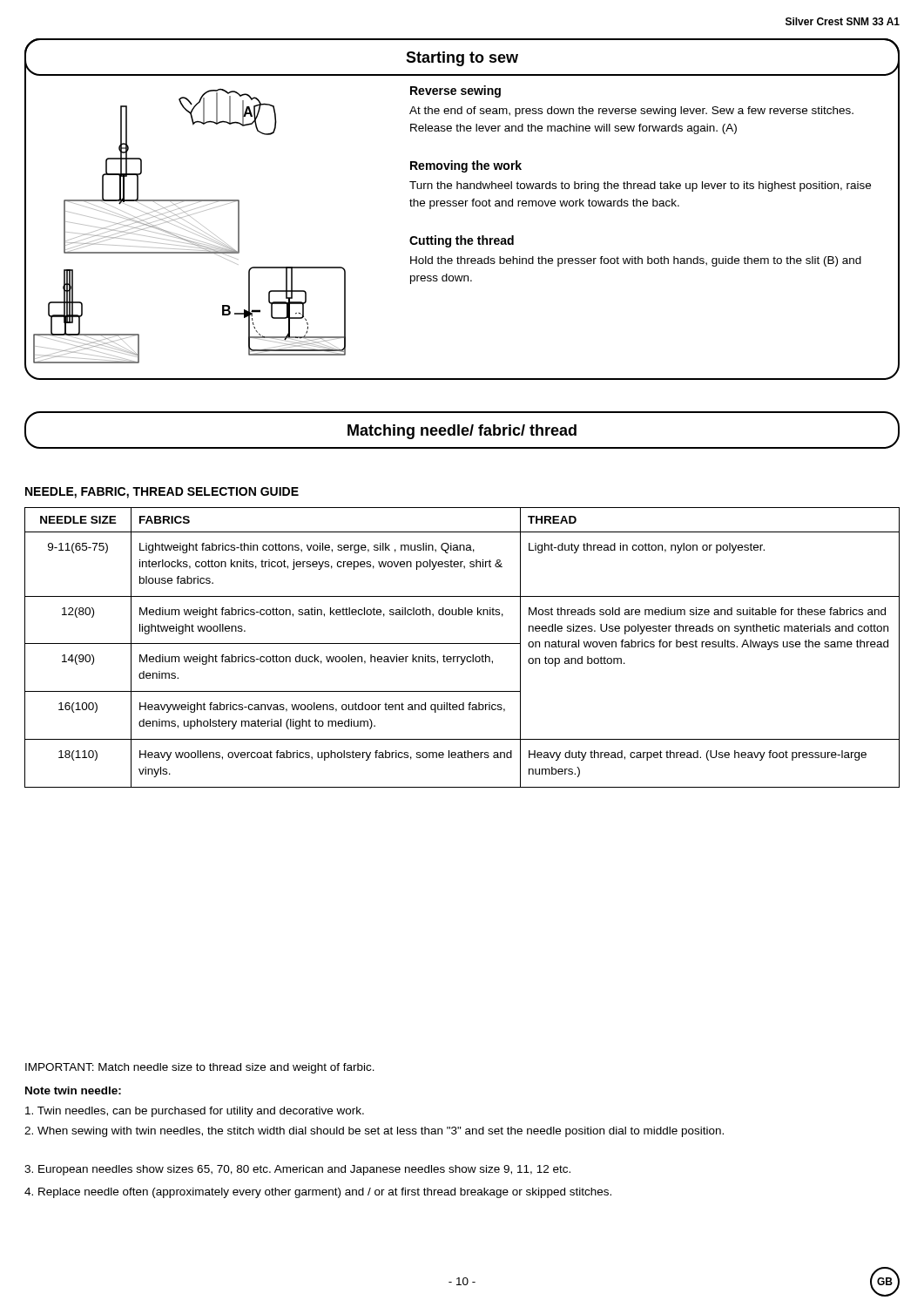
Task: Click where it says "NEEDLE, FABRIC, THREAD SELECTION GUIDE"
Action: pos(162,491)
